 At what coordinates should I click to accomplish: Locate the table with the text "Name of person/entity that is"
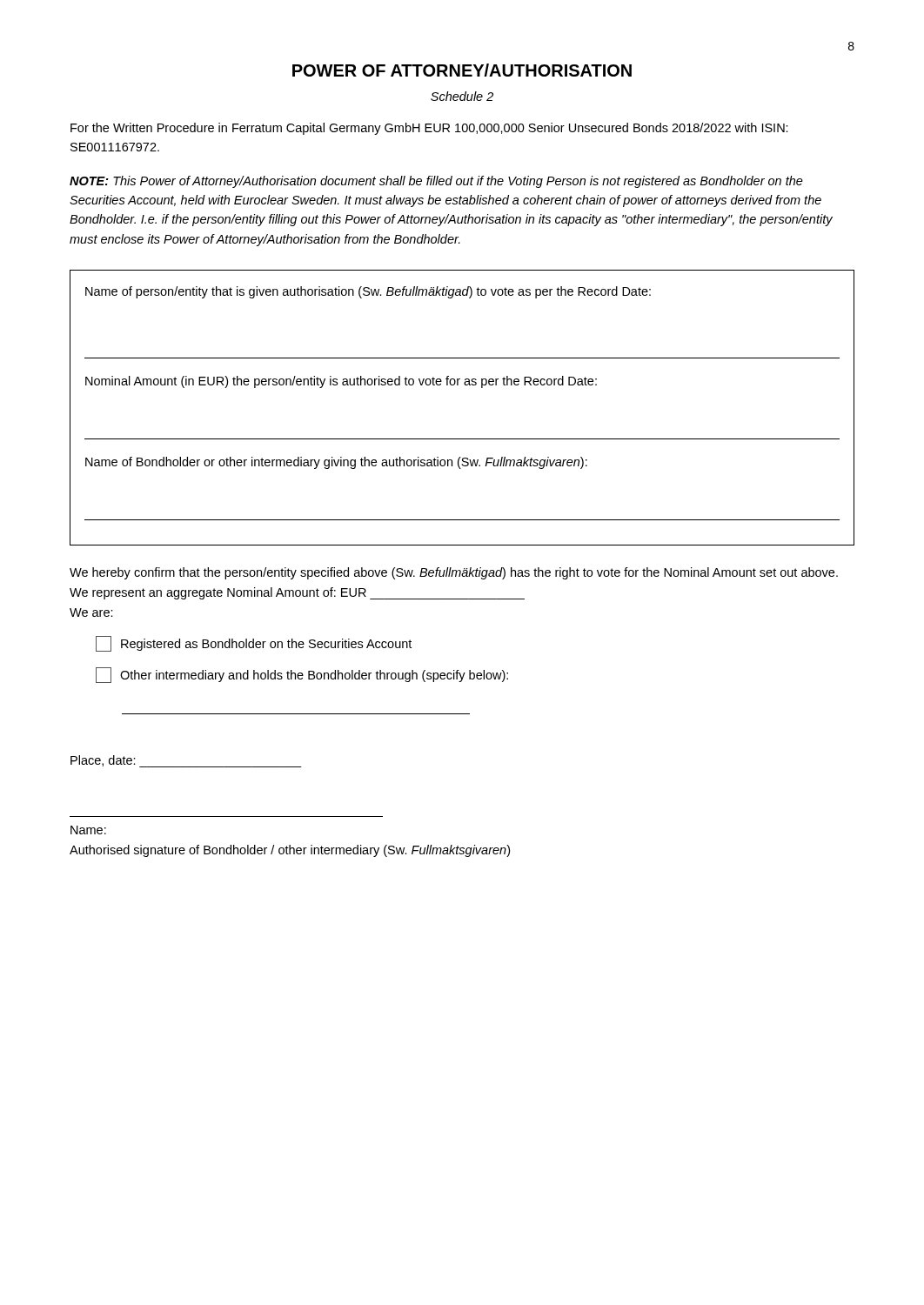tap(462, 408)
